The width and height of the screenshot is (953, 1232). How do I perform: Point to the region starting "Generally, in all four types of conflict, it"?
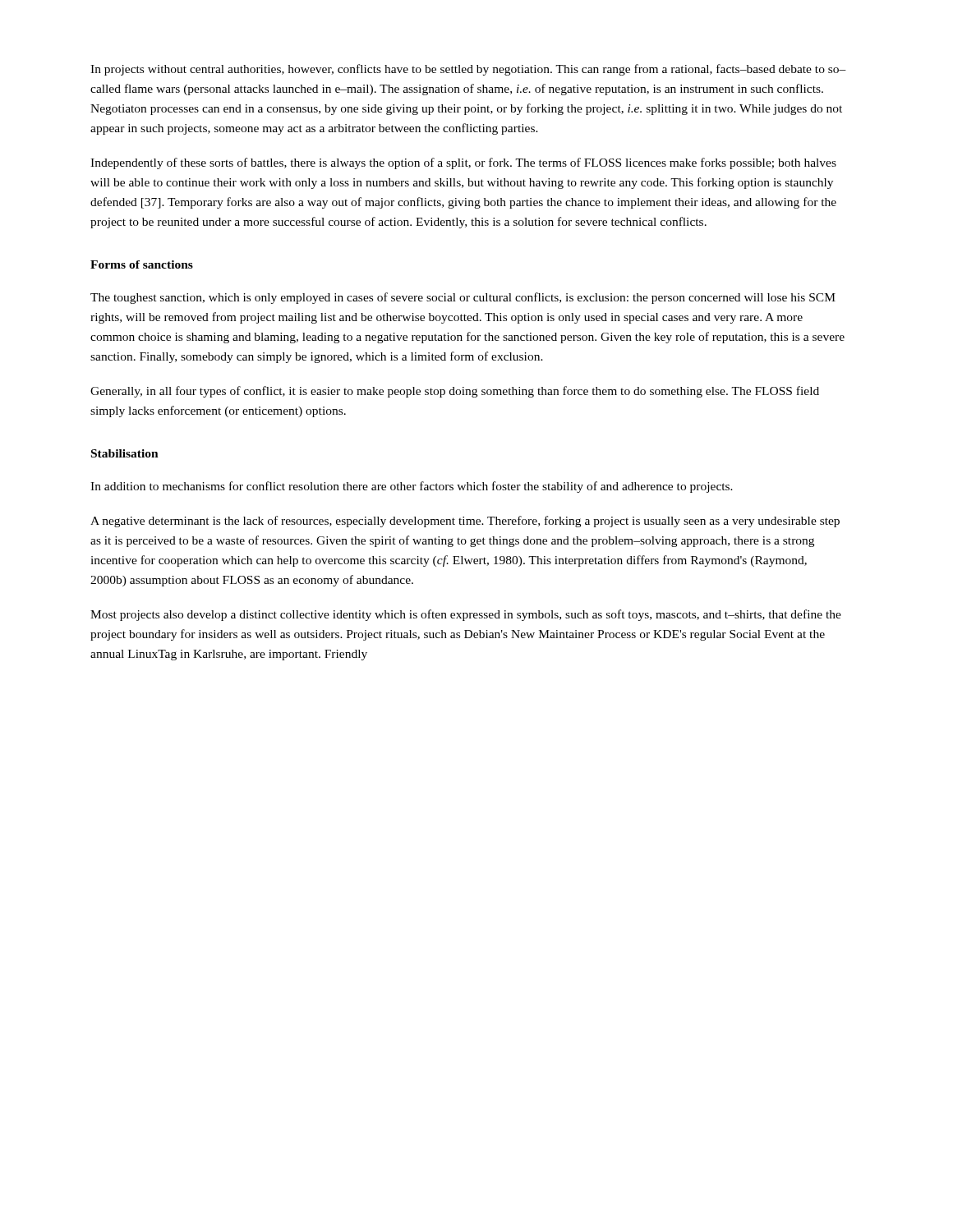tap(455, 401)
